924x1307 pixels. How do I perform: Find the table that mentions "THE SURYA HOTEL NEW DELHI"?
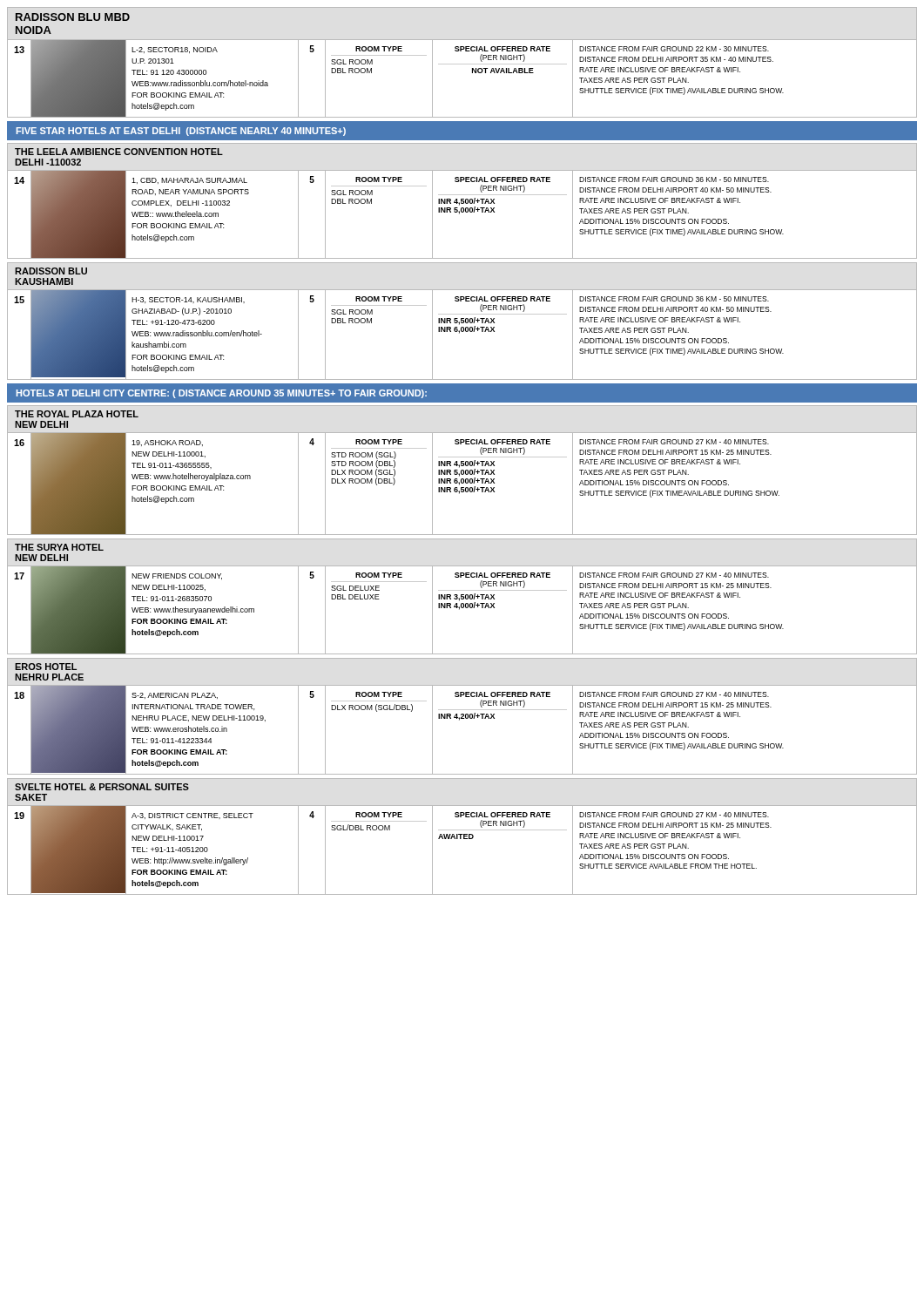[462, 596]
